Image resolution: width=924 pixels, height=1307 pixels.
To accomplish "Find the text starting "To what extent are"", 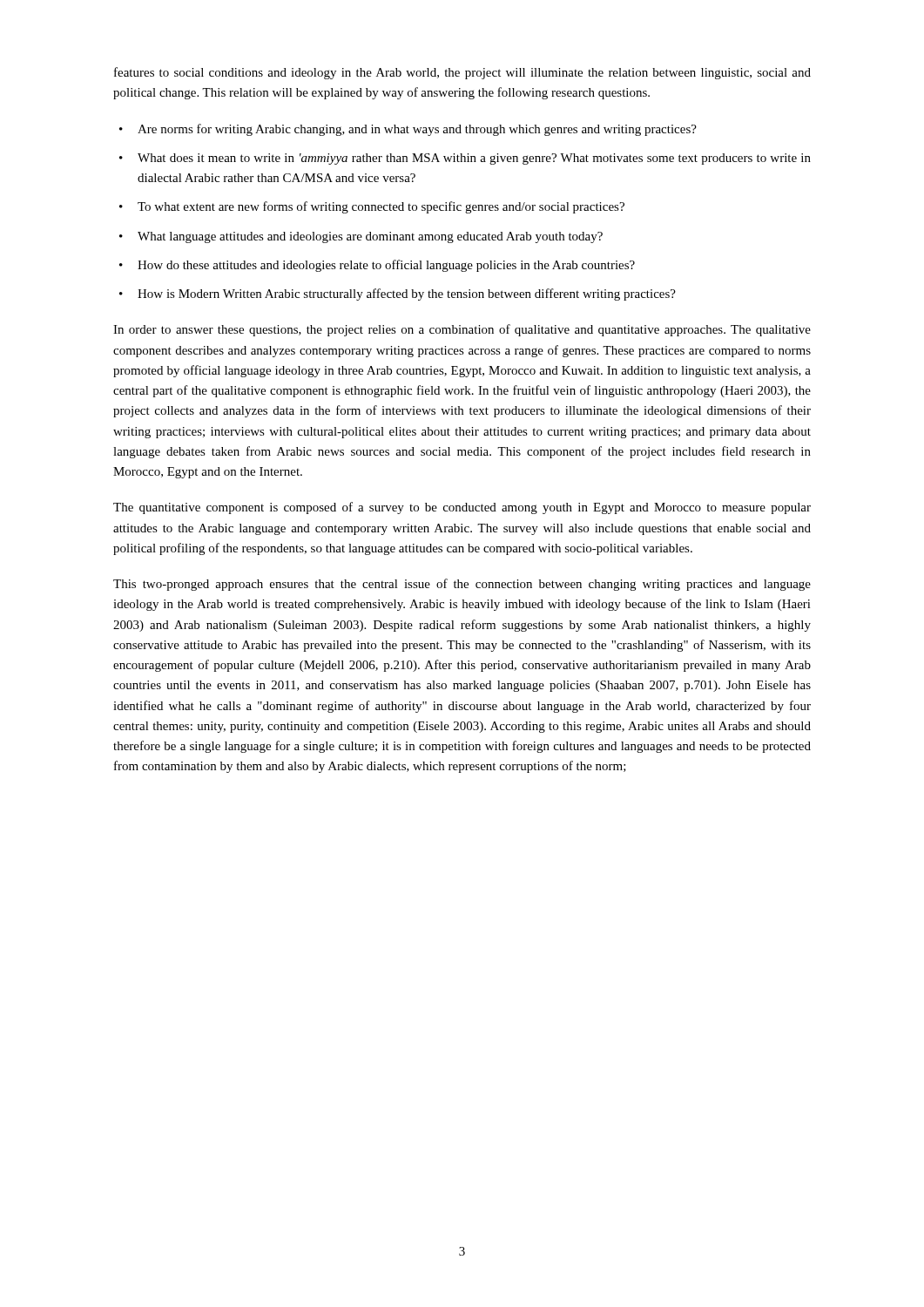I will click(381, 207).
